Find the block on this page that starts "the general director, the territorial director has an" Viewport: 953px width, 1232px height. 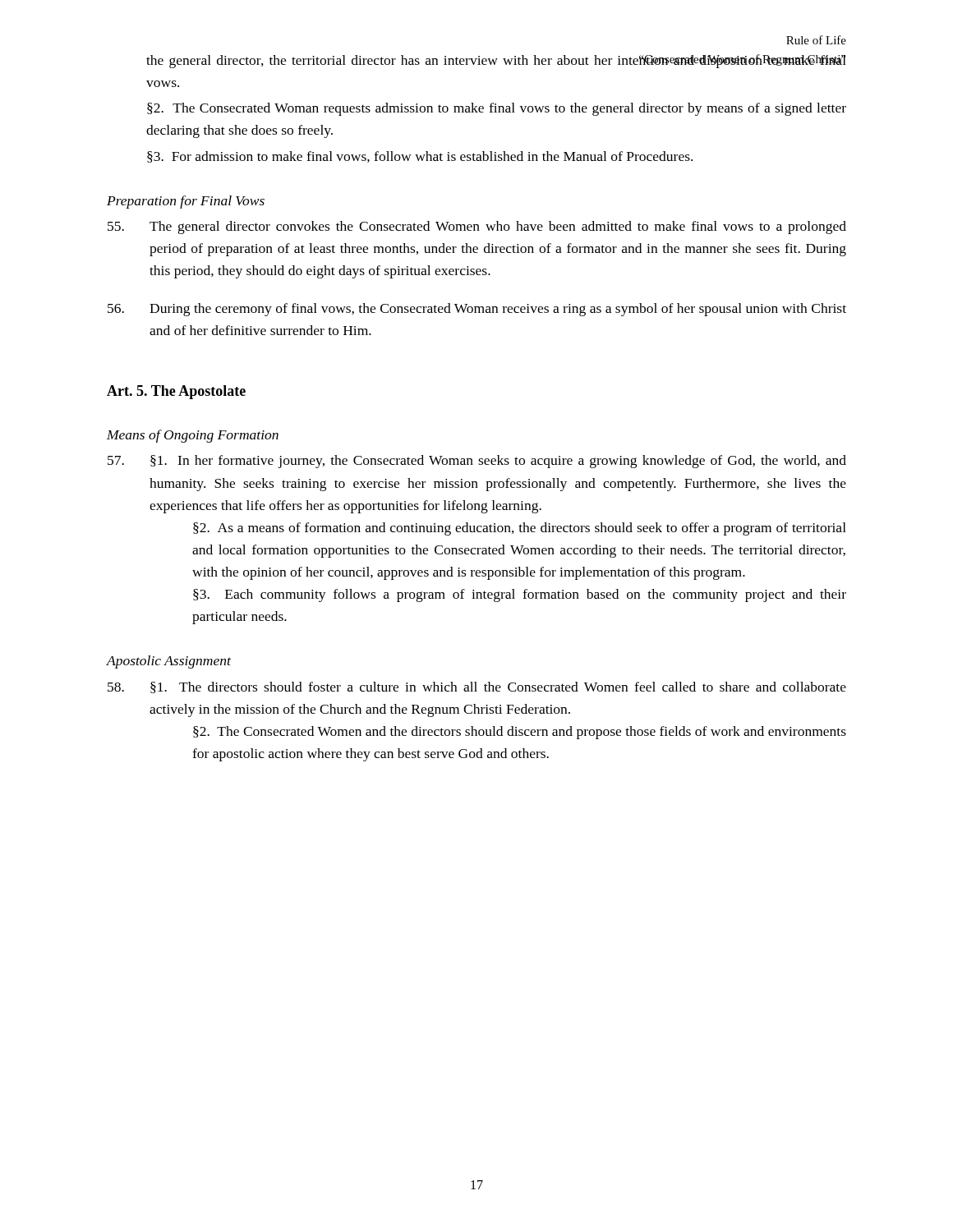click(x=496, y=108)
